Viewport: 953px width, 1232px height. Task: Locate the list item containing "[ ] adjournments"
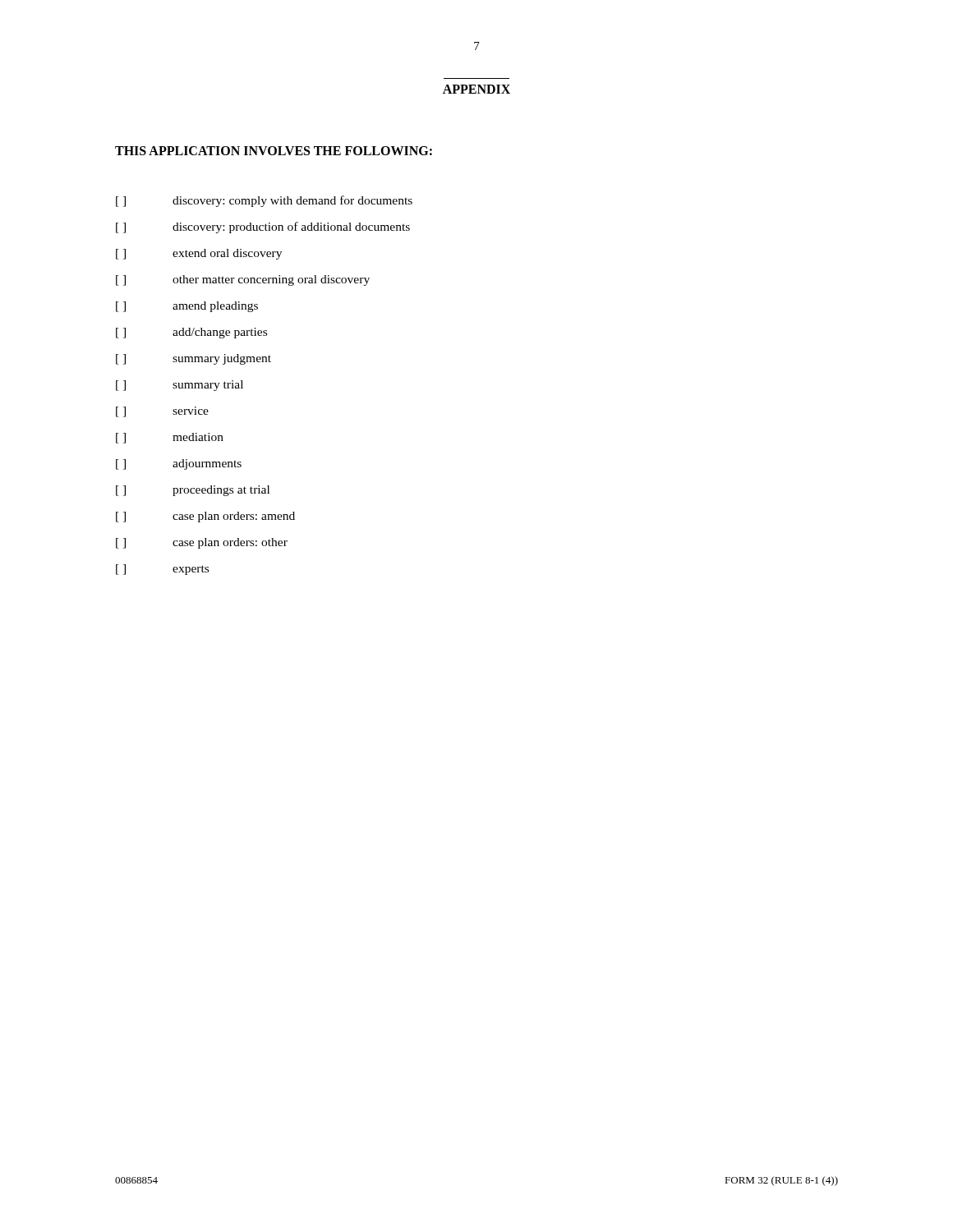(178, 463)
